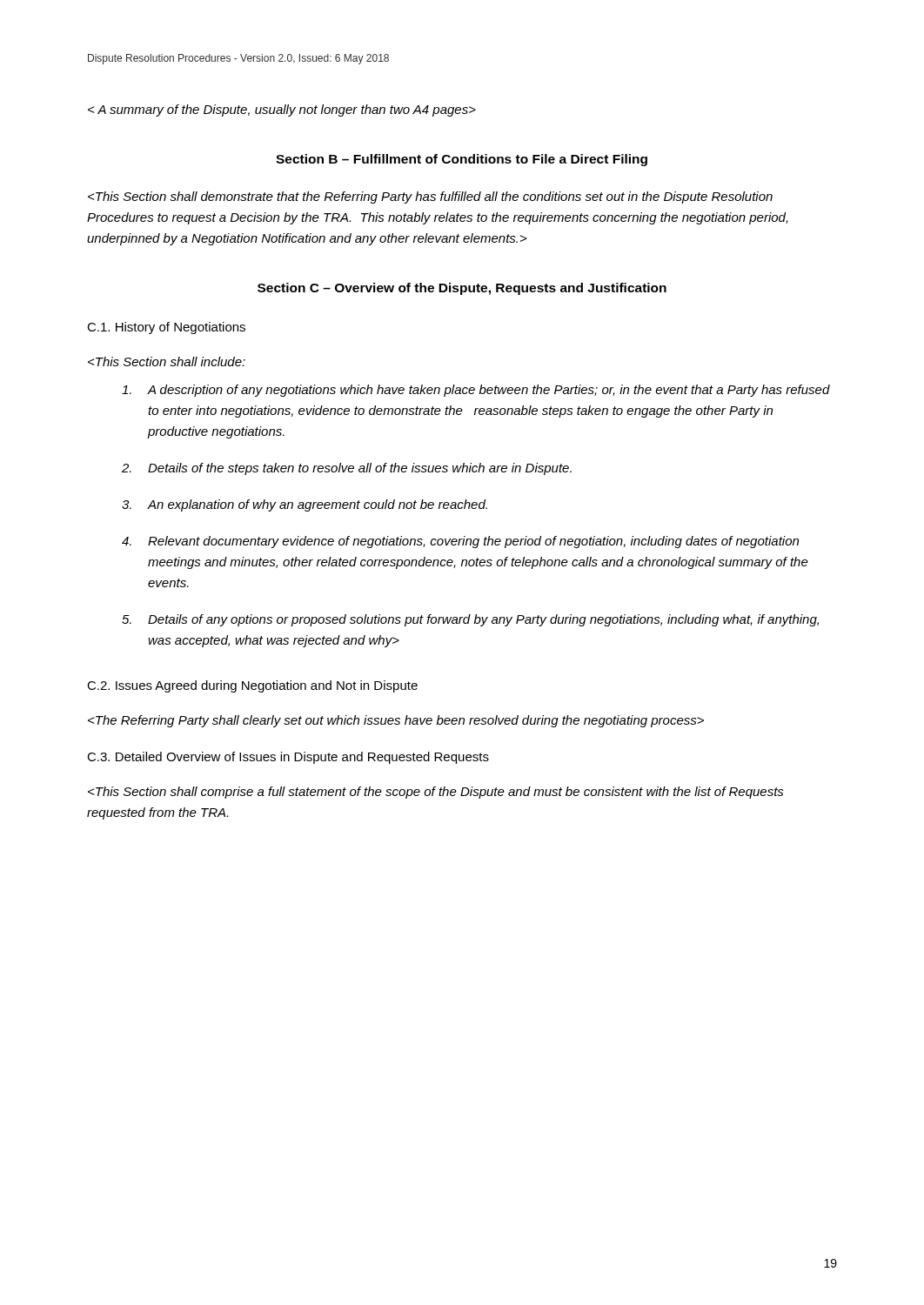Find the block on this page that starts "4. Relevant documentary evidence of"
The height and width of the screenshot is (1305, 924).
[x=479, y=562]
